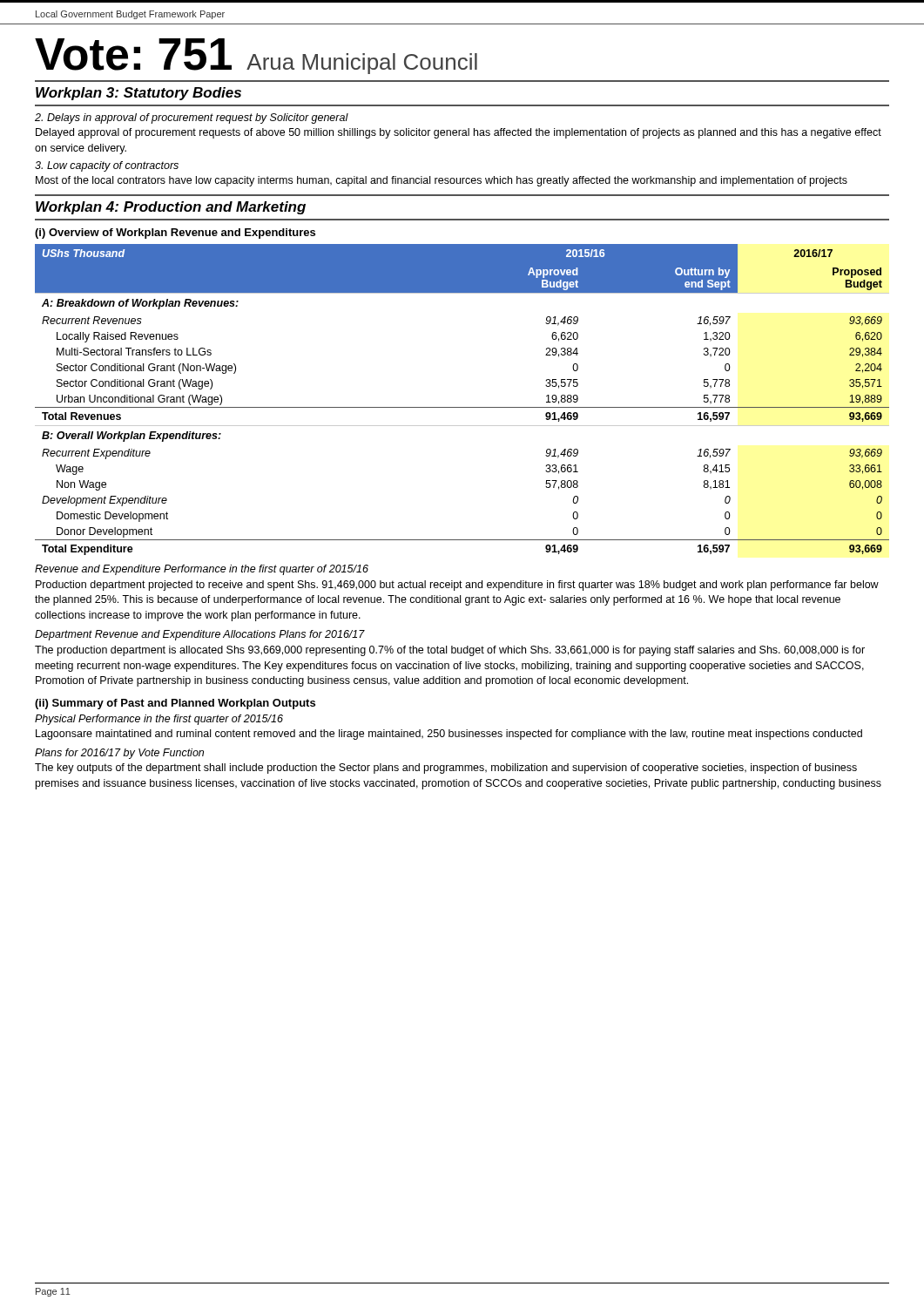
Task: Where does it say "(ii) Summary of Past and Planned Workplan Outputs"?
Action: coord(175,702)
